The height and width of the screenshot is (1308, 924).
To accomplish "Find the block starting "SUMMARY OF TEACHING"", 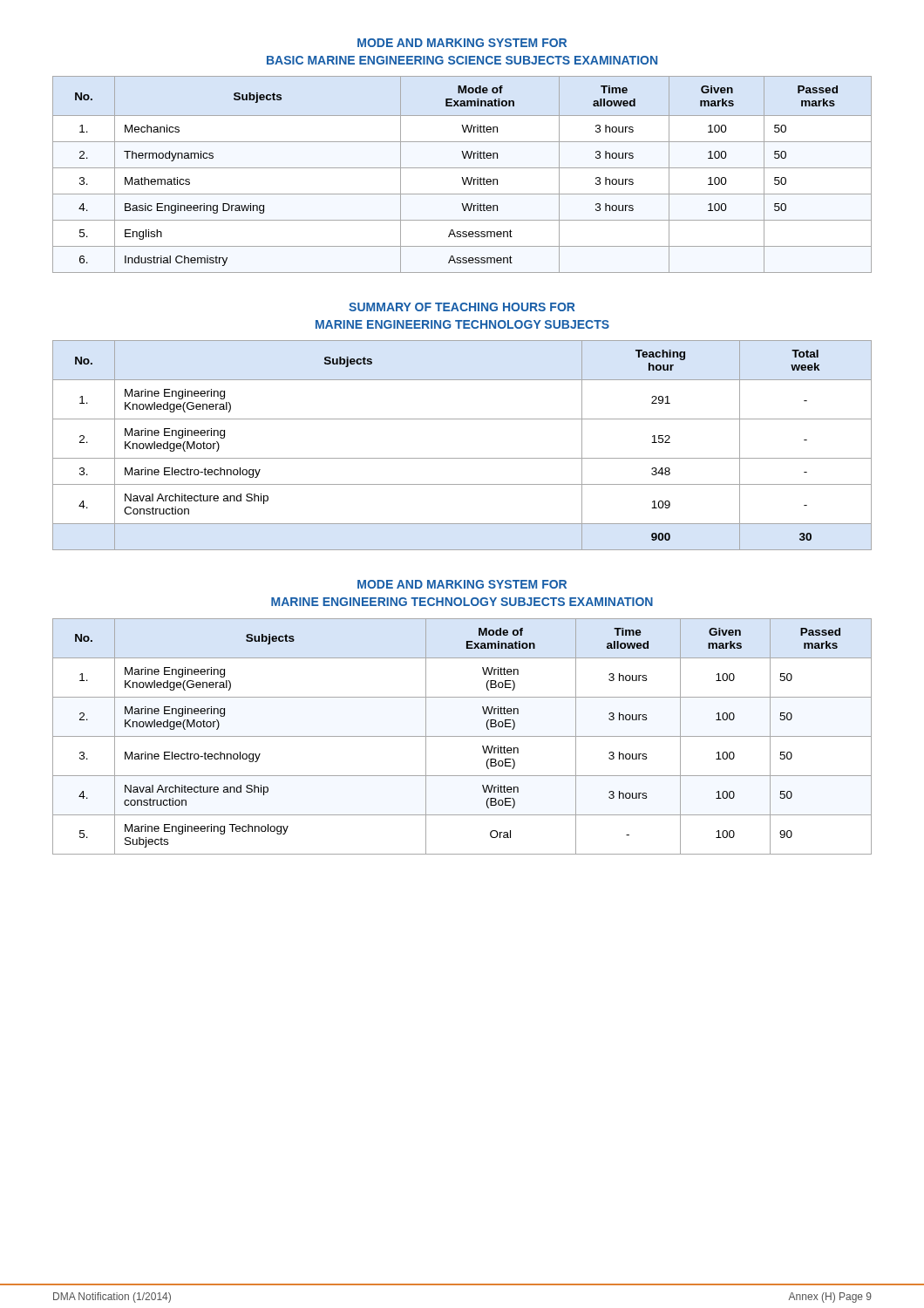I will [x=462, y=316].
